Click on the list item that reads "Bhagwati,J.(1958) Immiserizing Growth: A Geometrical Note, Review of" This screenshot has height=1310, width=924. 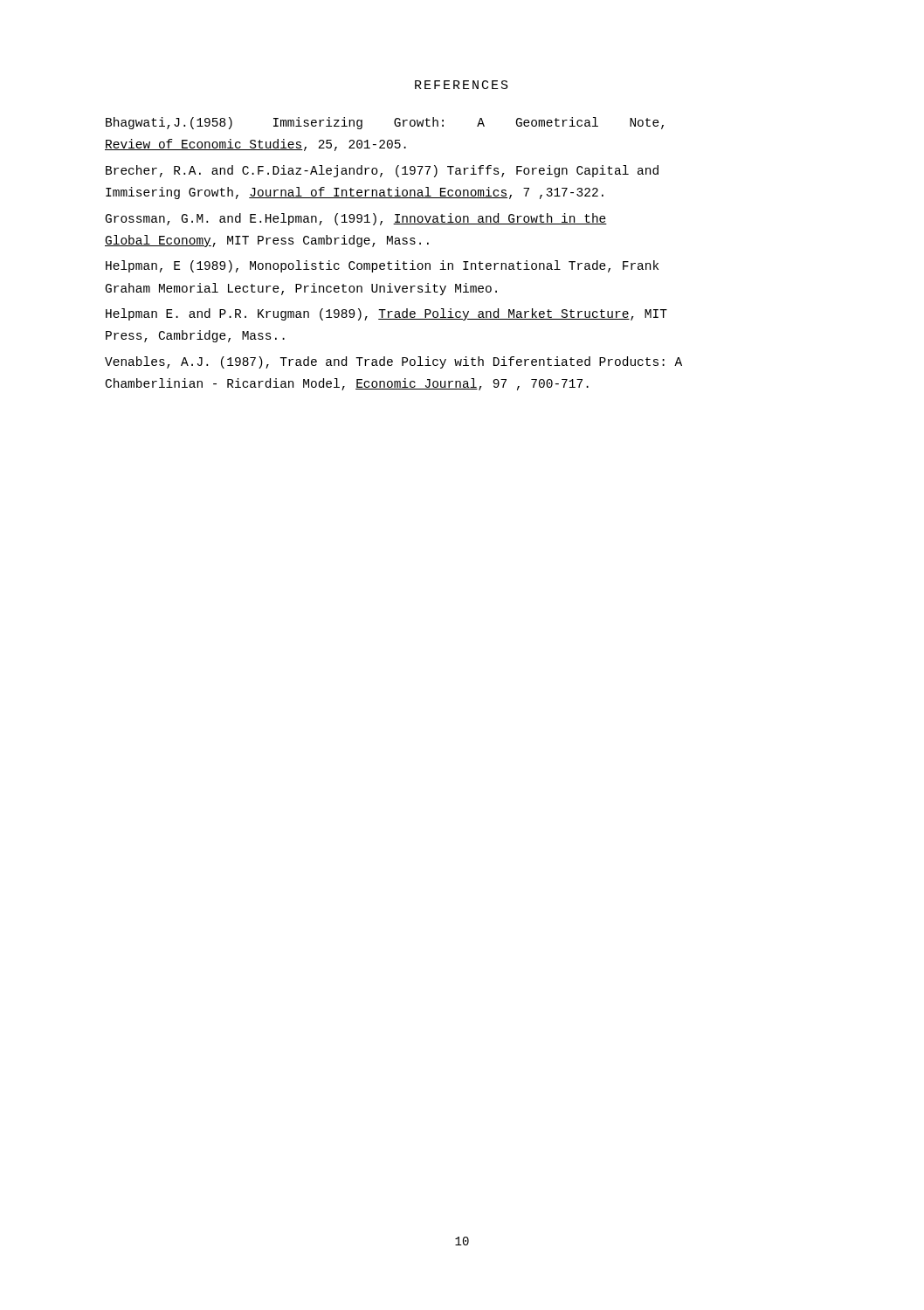(386, 134)
